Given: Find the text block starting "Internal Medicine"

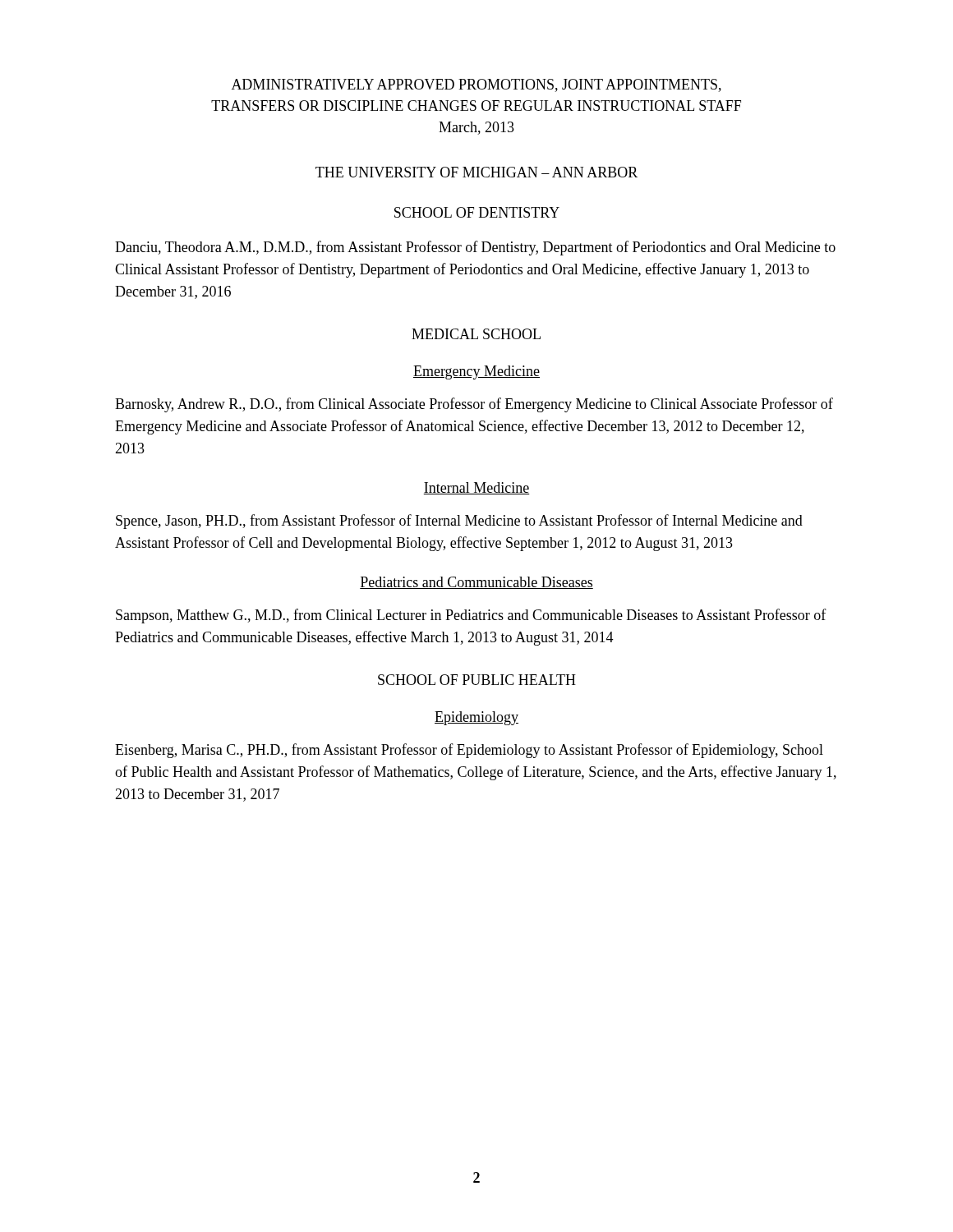Looking at the screenshot, I should pos(476,488).
